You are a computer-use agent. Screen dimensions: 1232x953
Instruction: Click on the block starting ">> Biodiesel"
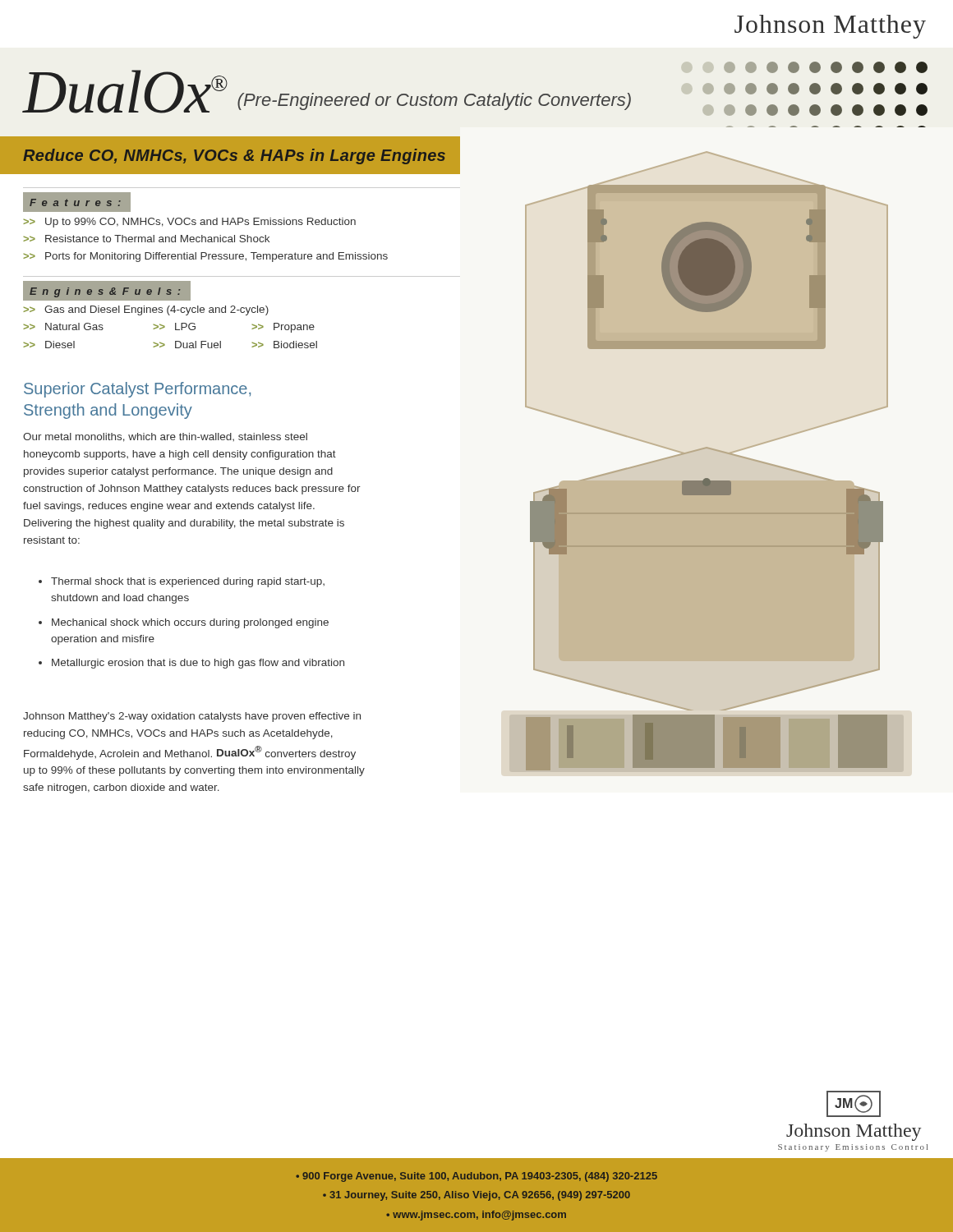point(285,345)
